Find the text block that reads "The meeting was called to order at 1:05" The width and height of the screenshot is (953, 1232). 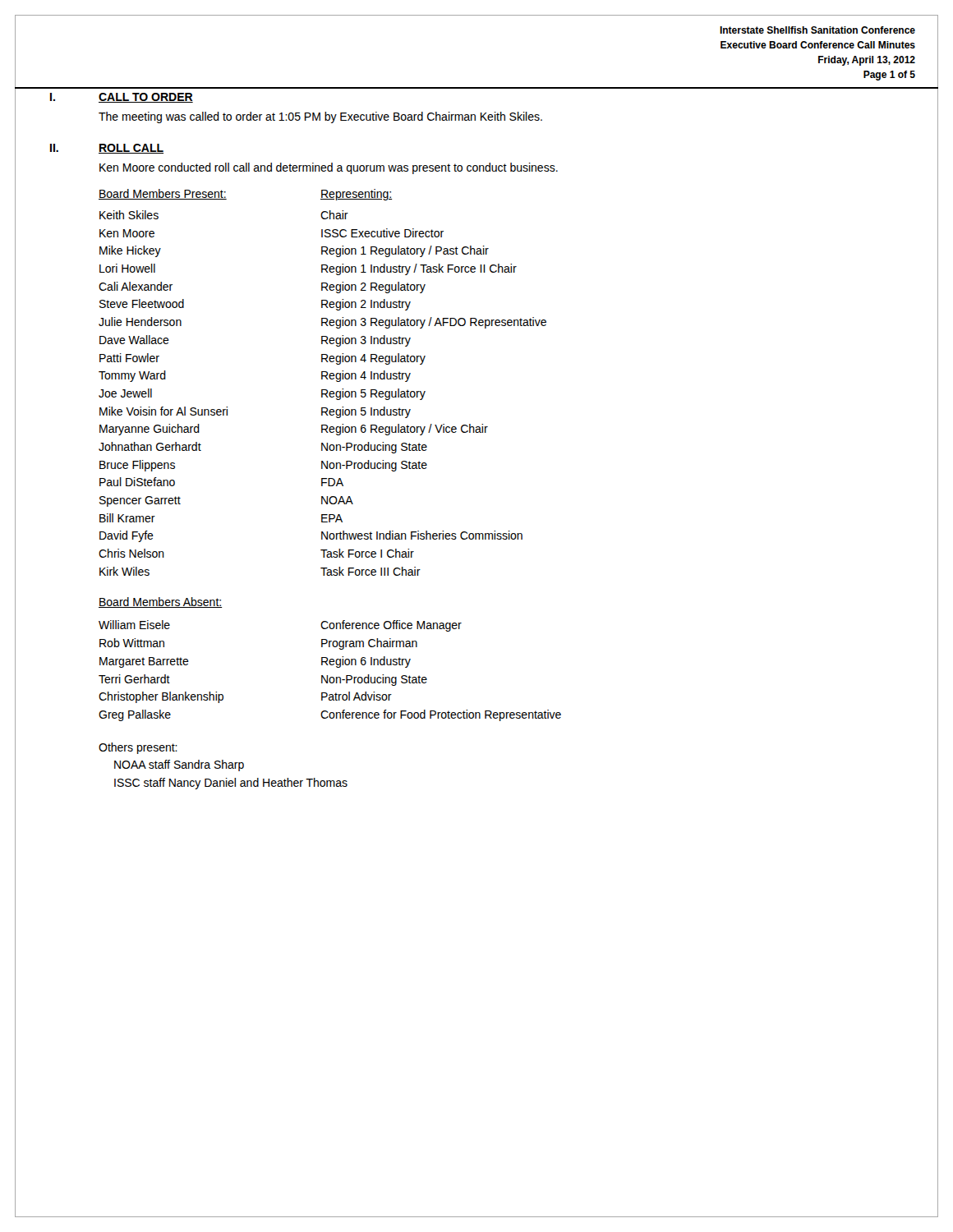pos(321,117)
